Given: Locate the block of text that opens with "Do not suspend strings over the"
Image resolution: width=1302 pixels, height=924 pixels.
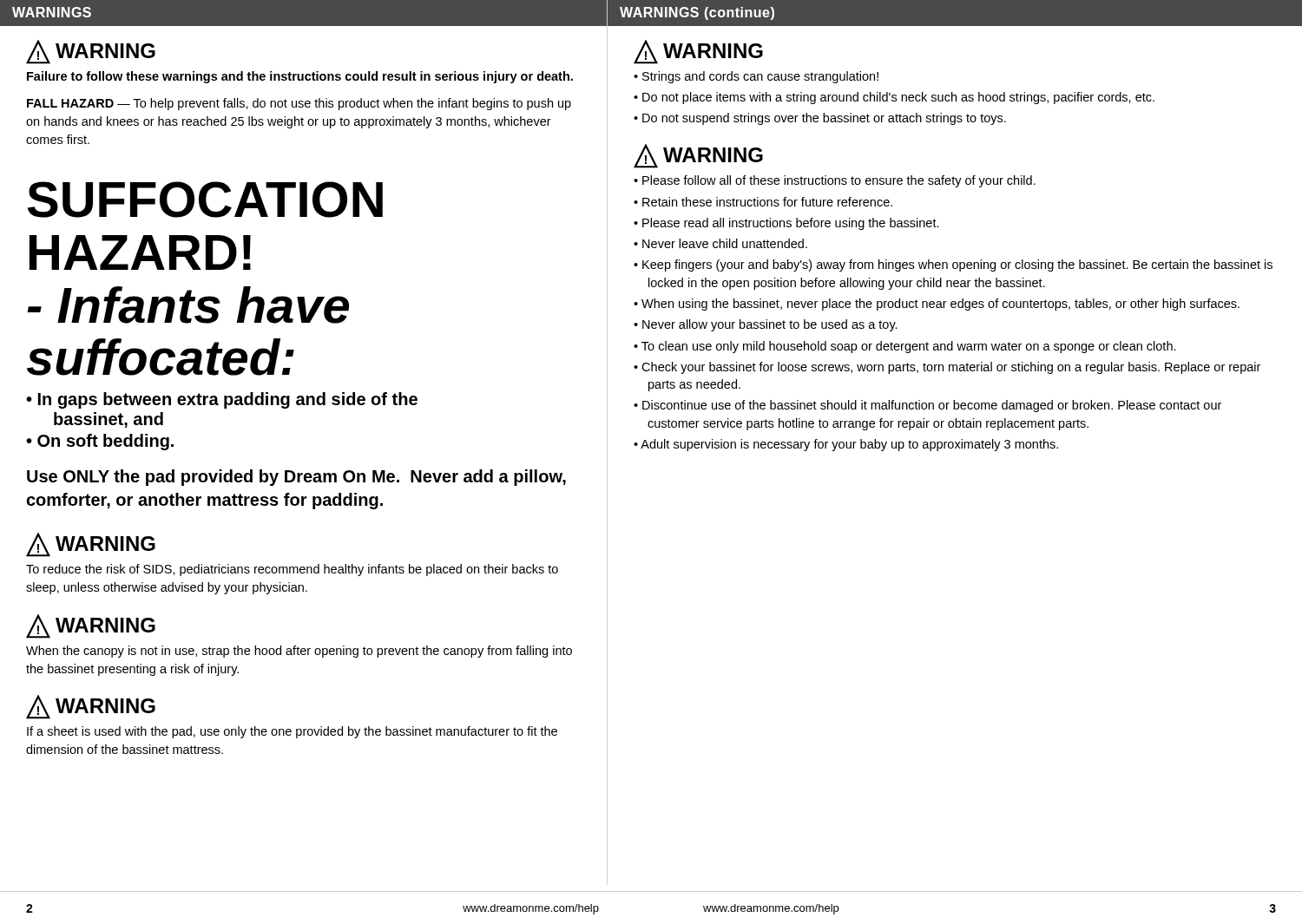Looking at the screenshot, I should pos(824,118).
